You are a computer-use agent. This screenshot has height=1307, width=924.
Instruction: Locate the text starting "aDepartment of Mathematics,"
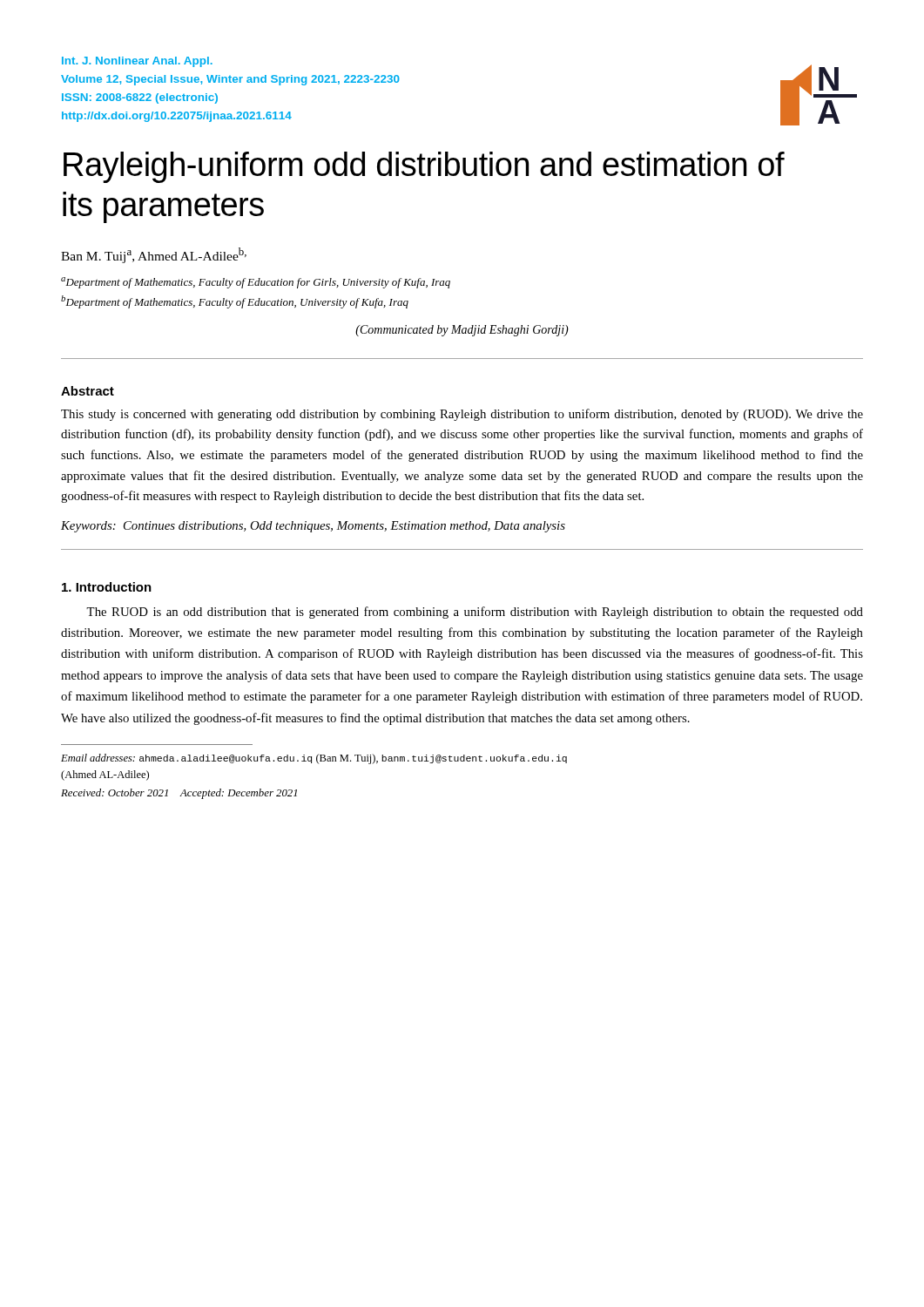tap(256, 291)
